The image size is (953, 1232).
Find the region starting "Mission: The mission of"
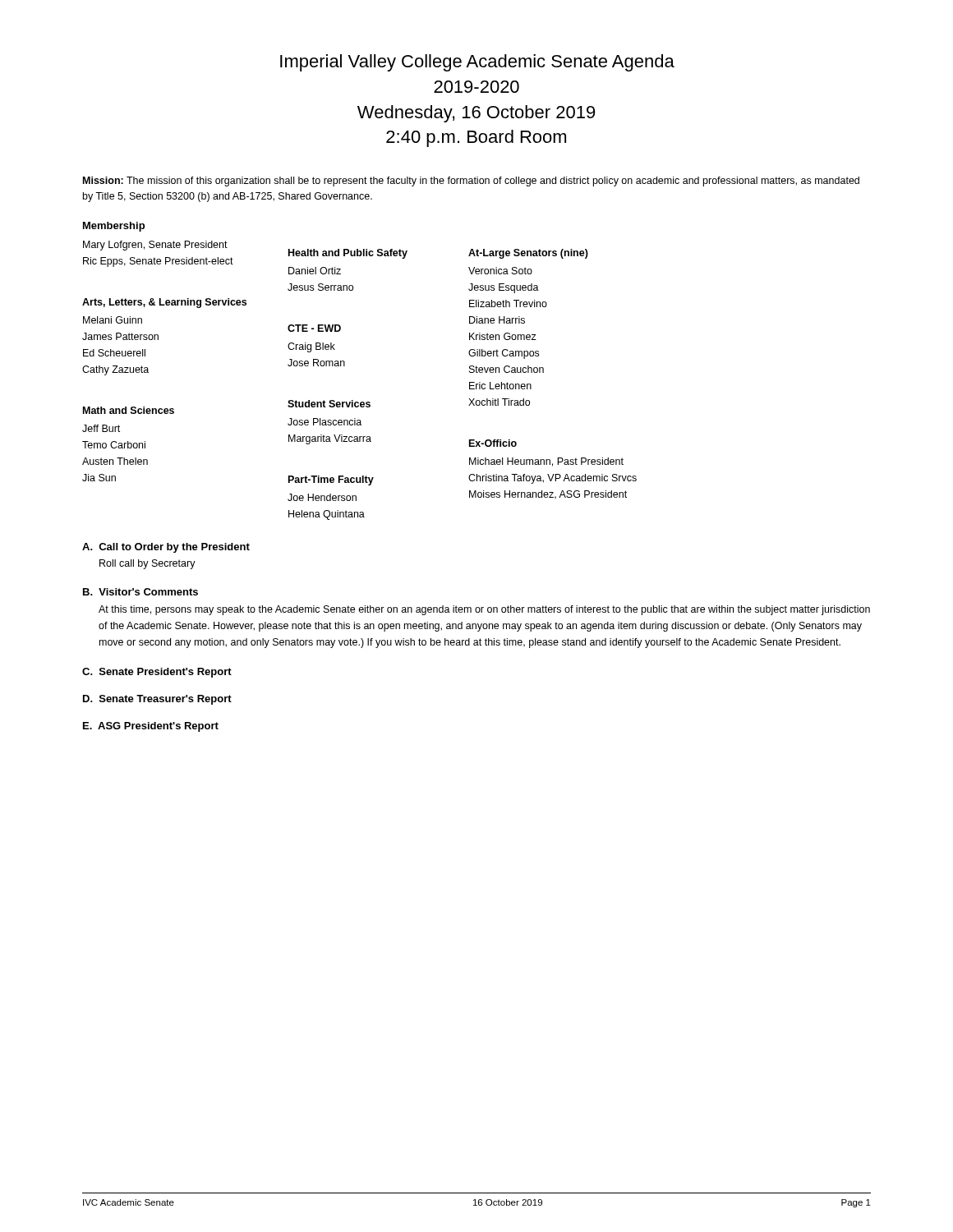click(x=471, y=189)
